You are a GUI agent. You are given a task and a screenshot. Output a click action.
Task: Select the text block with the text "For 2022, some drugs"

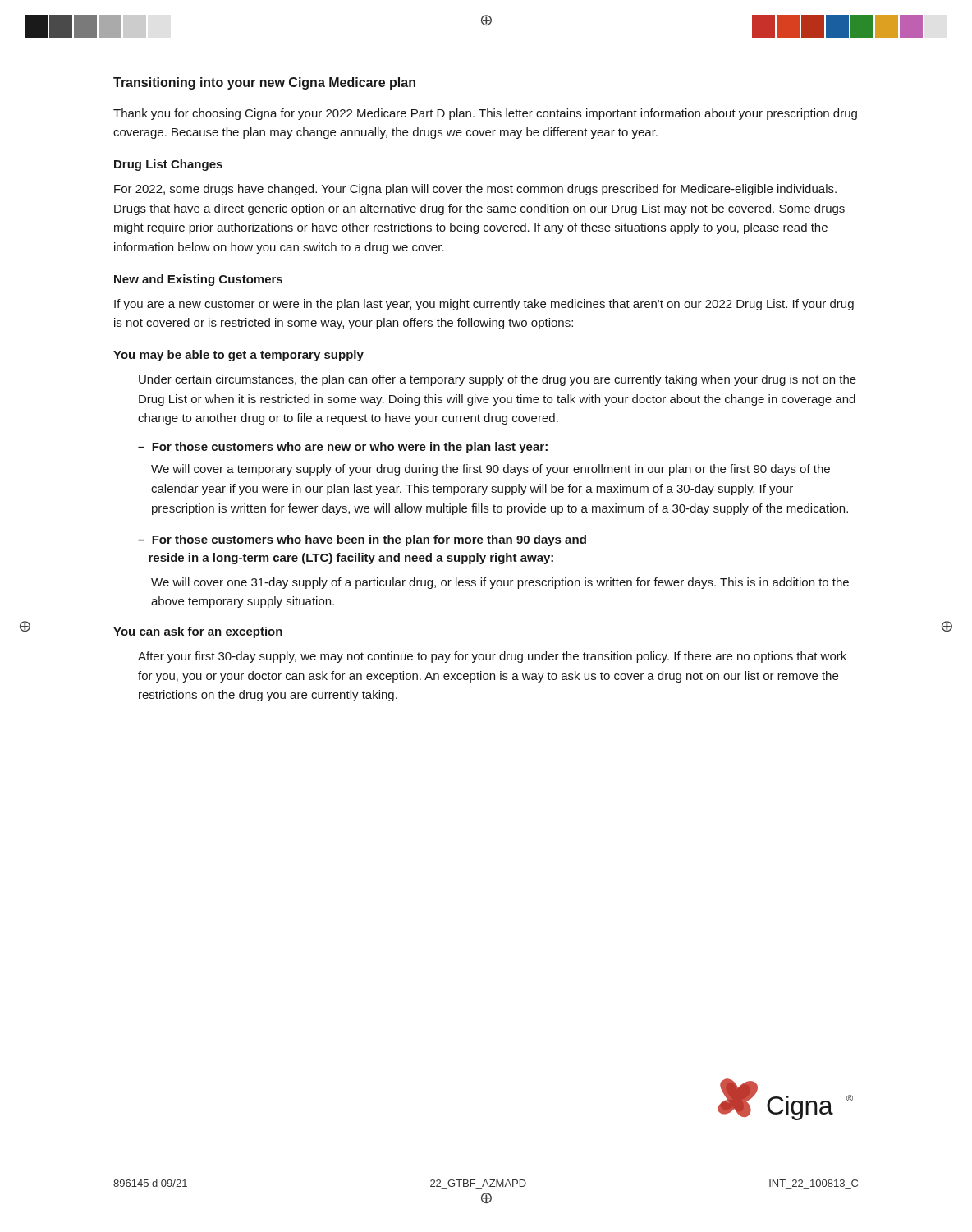coord(479,218)
